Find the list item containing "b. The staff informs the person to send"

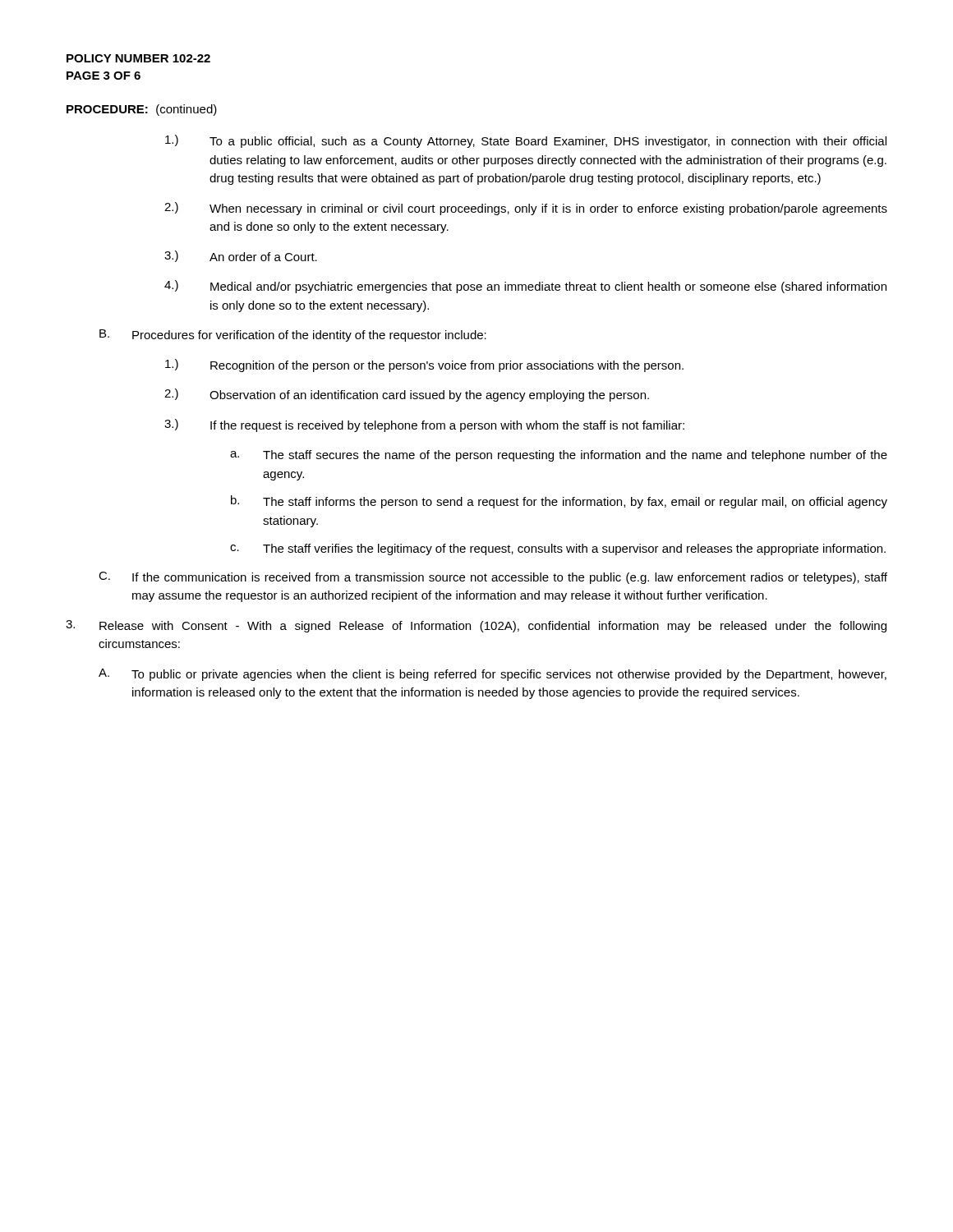point(559,511)
